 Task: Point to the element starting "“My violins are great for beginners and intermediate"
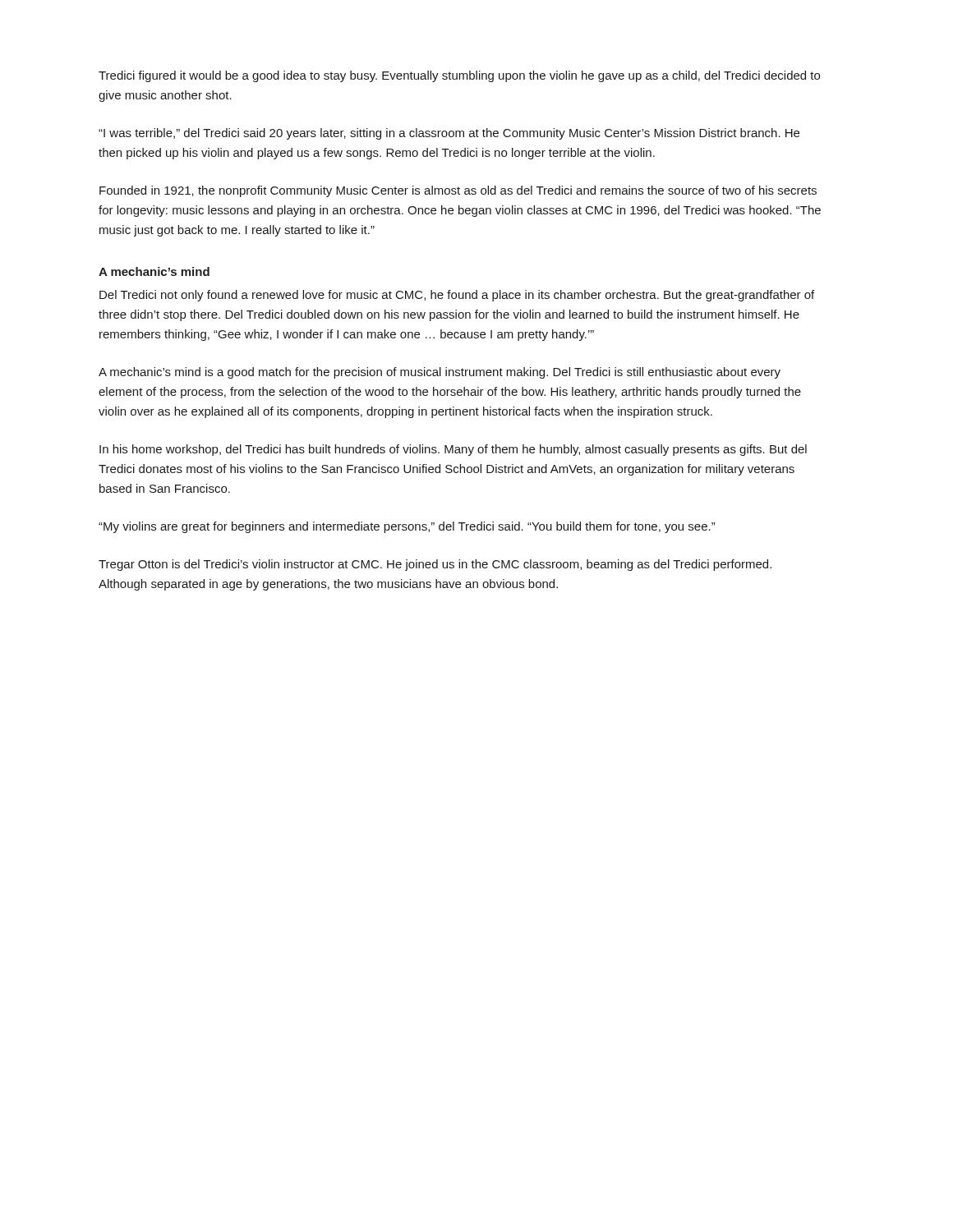pos(407,526)
